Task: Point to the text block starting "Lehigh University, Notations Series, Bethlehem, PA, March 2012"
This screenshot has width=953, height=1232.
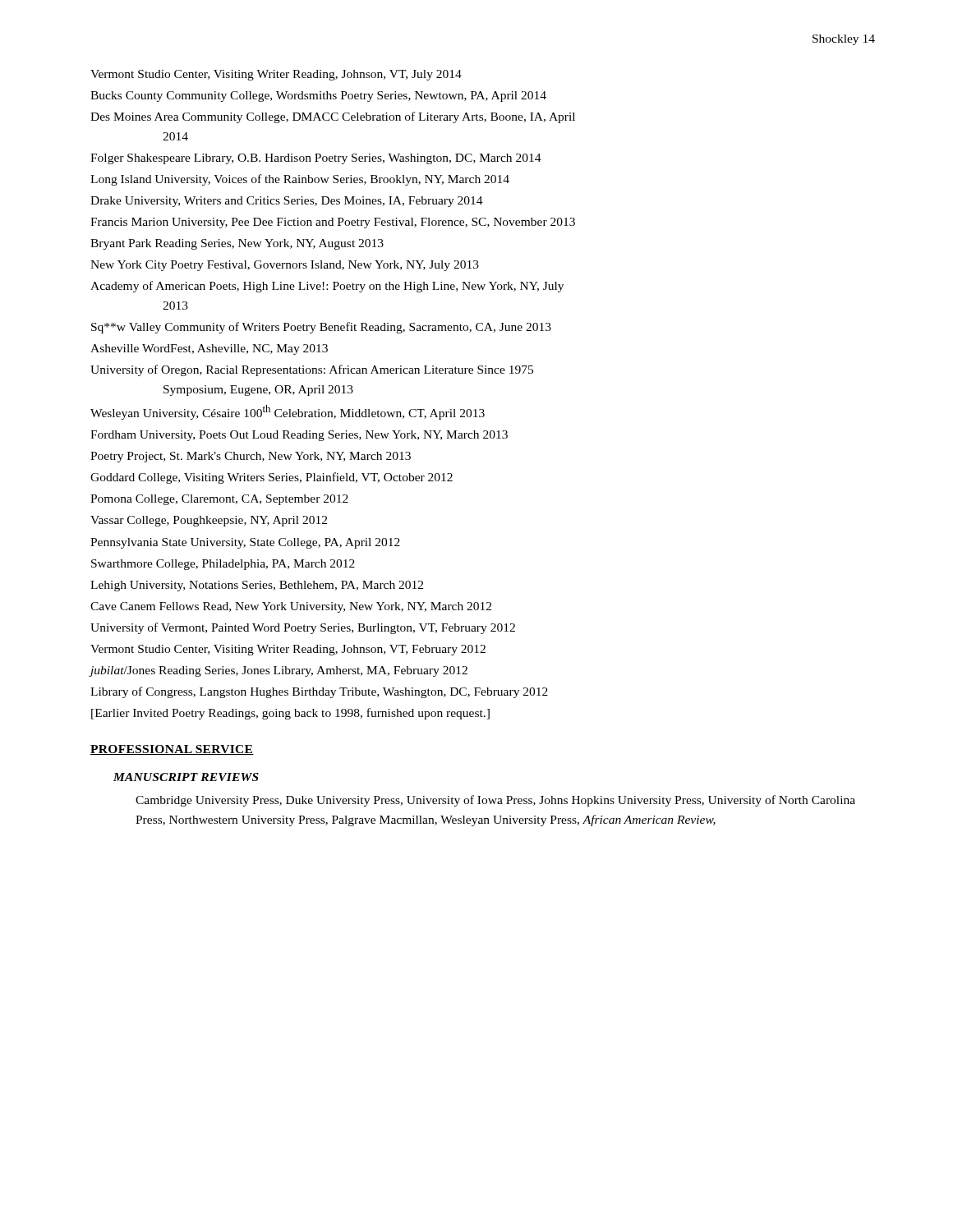Action: [257, 584]
